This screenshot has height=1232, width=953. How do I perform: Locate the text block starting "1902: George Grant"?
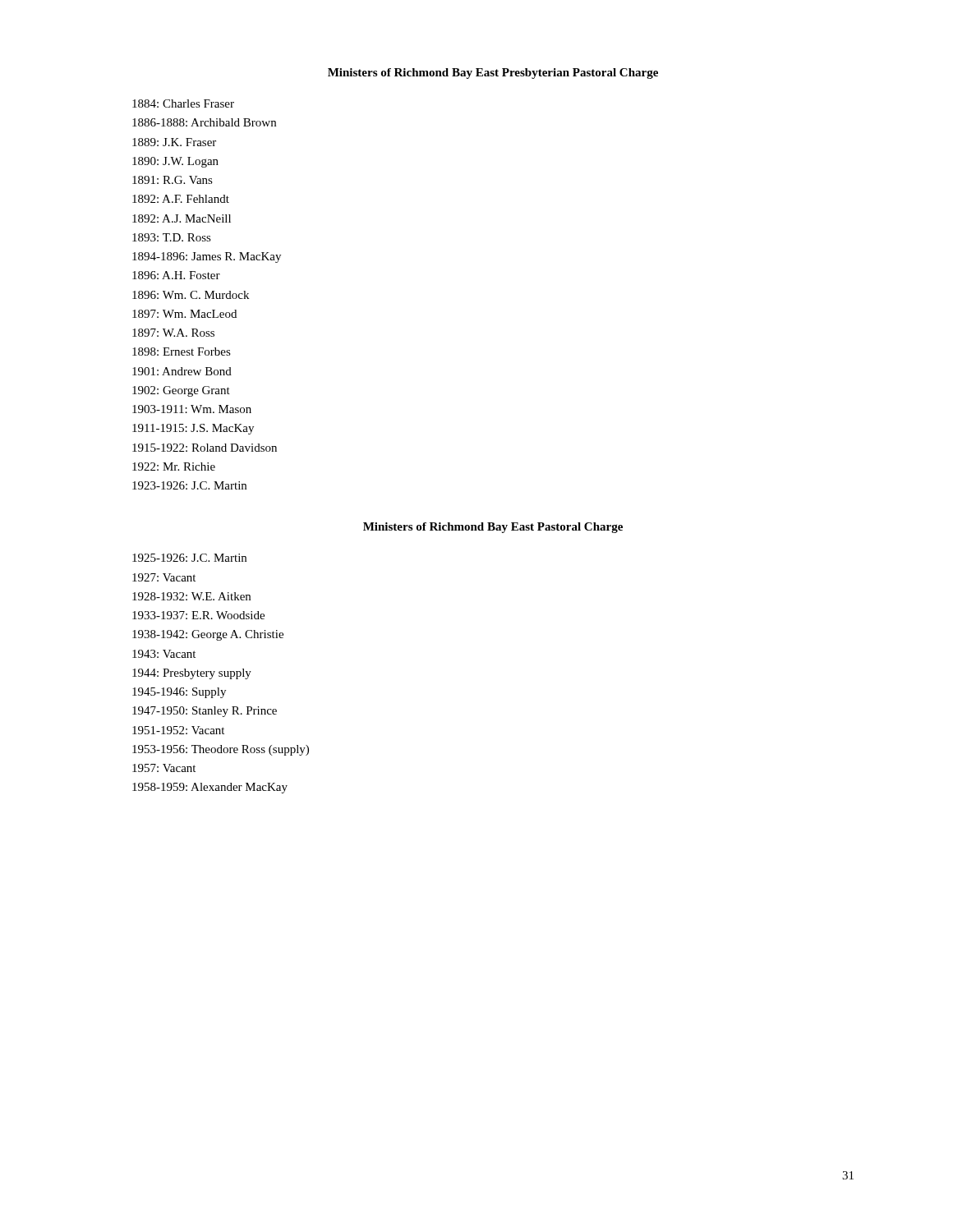pos(181,390)
